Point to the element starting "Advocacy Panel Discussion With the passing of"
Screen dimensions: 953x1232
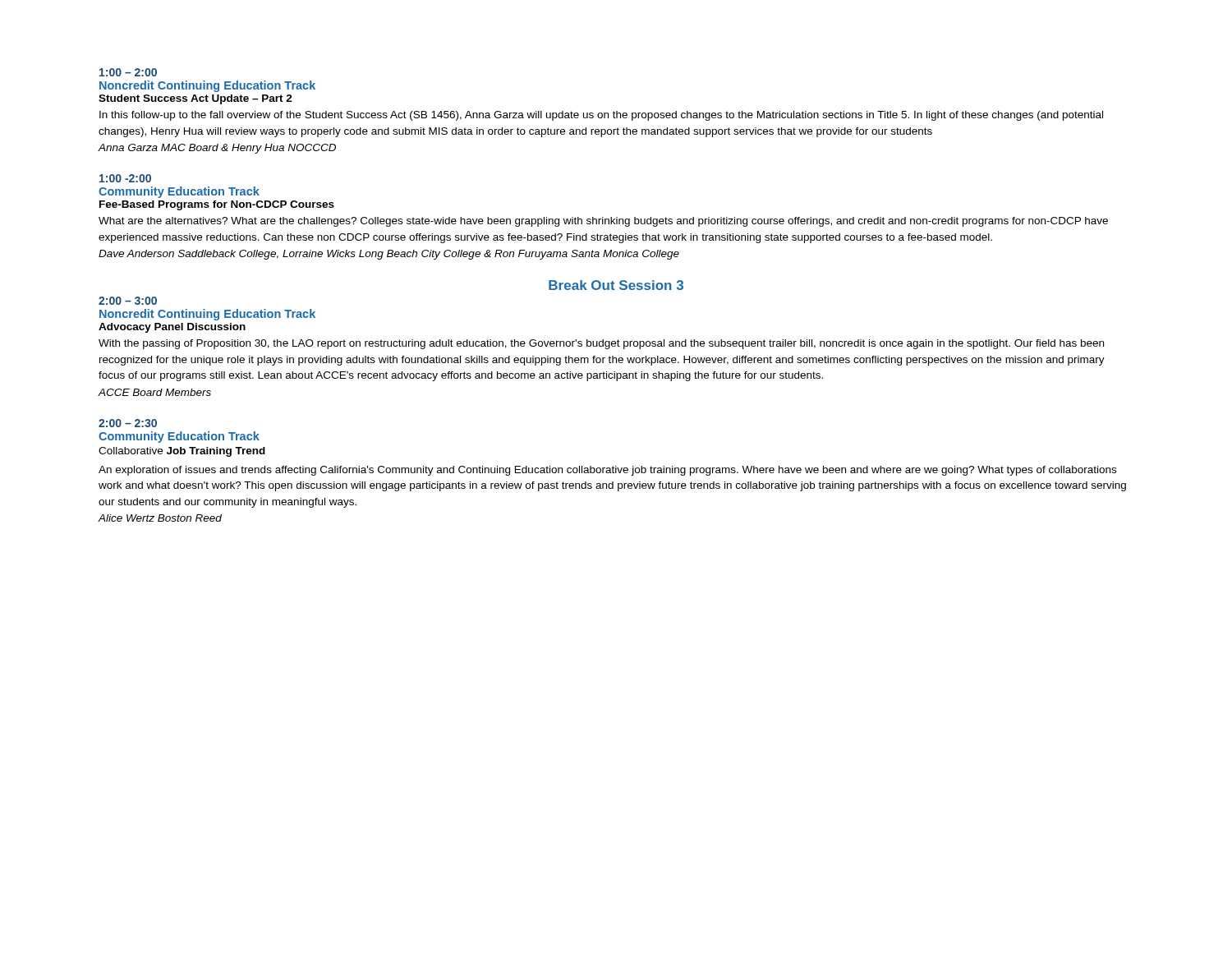(x=616, y=359)
